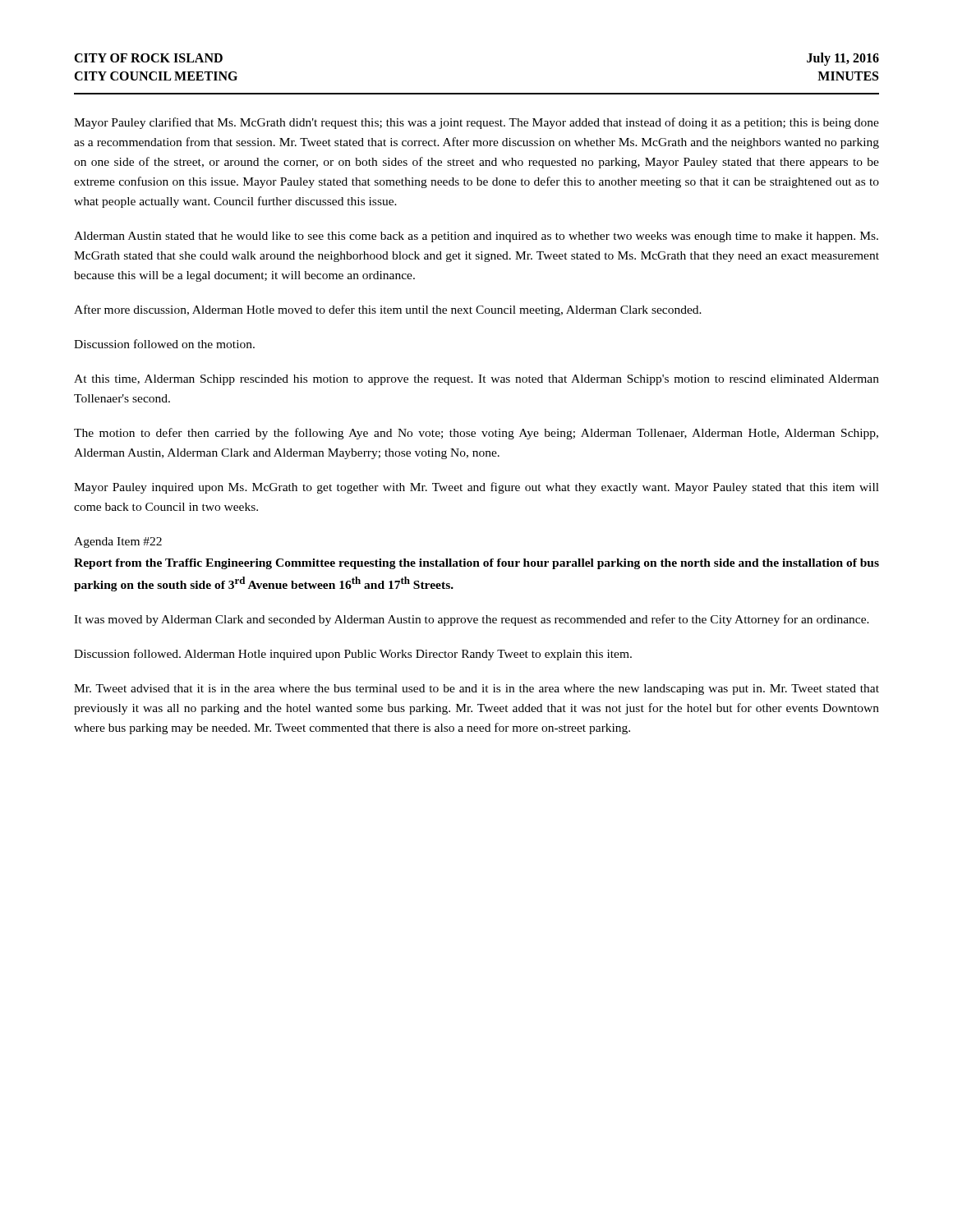Click on the passage starting "The motion to defer then"
Screen dimensions: 1232x953
point(476,442)
